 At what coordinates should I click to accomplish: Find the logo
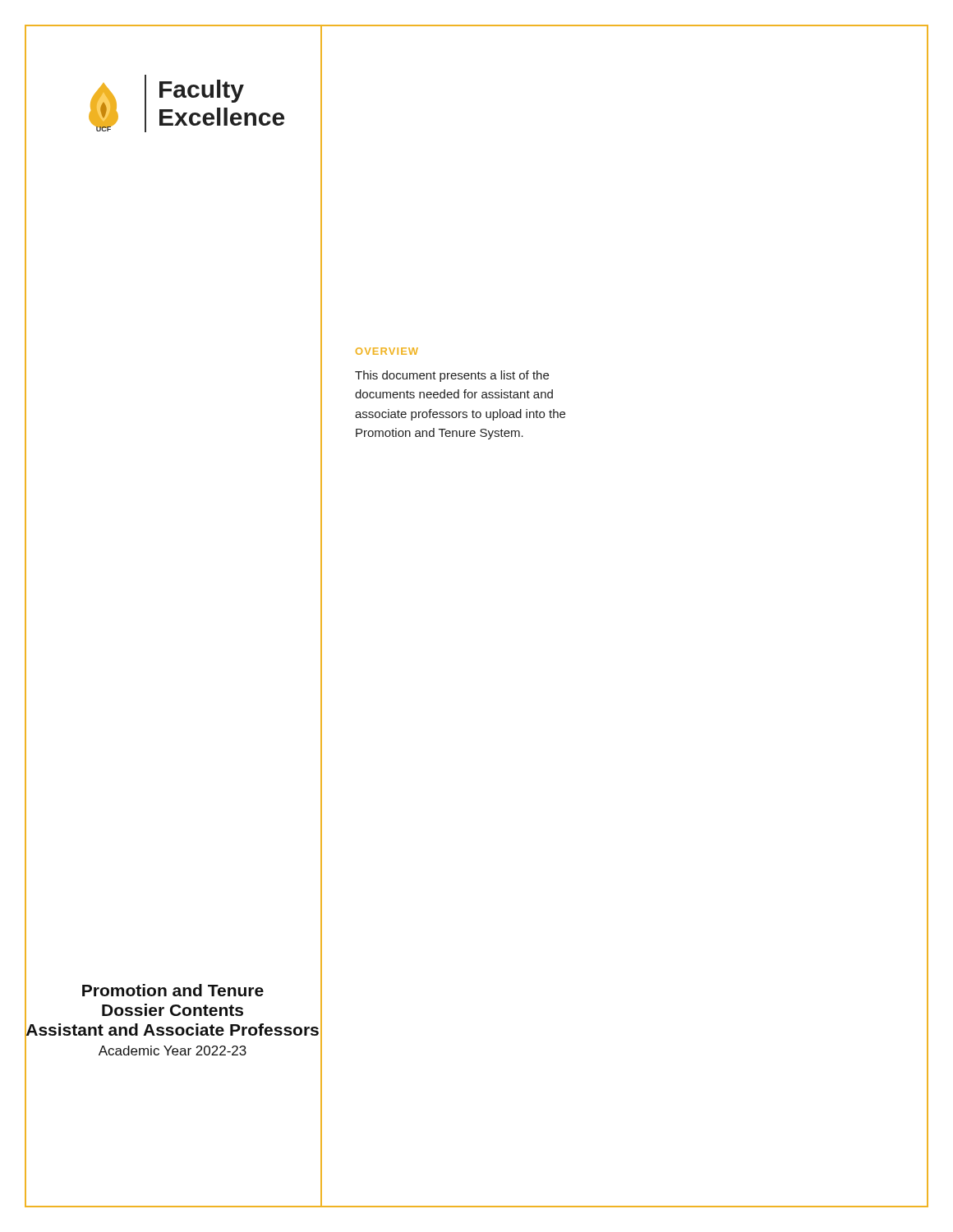[x=180, y=103]
